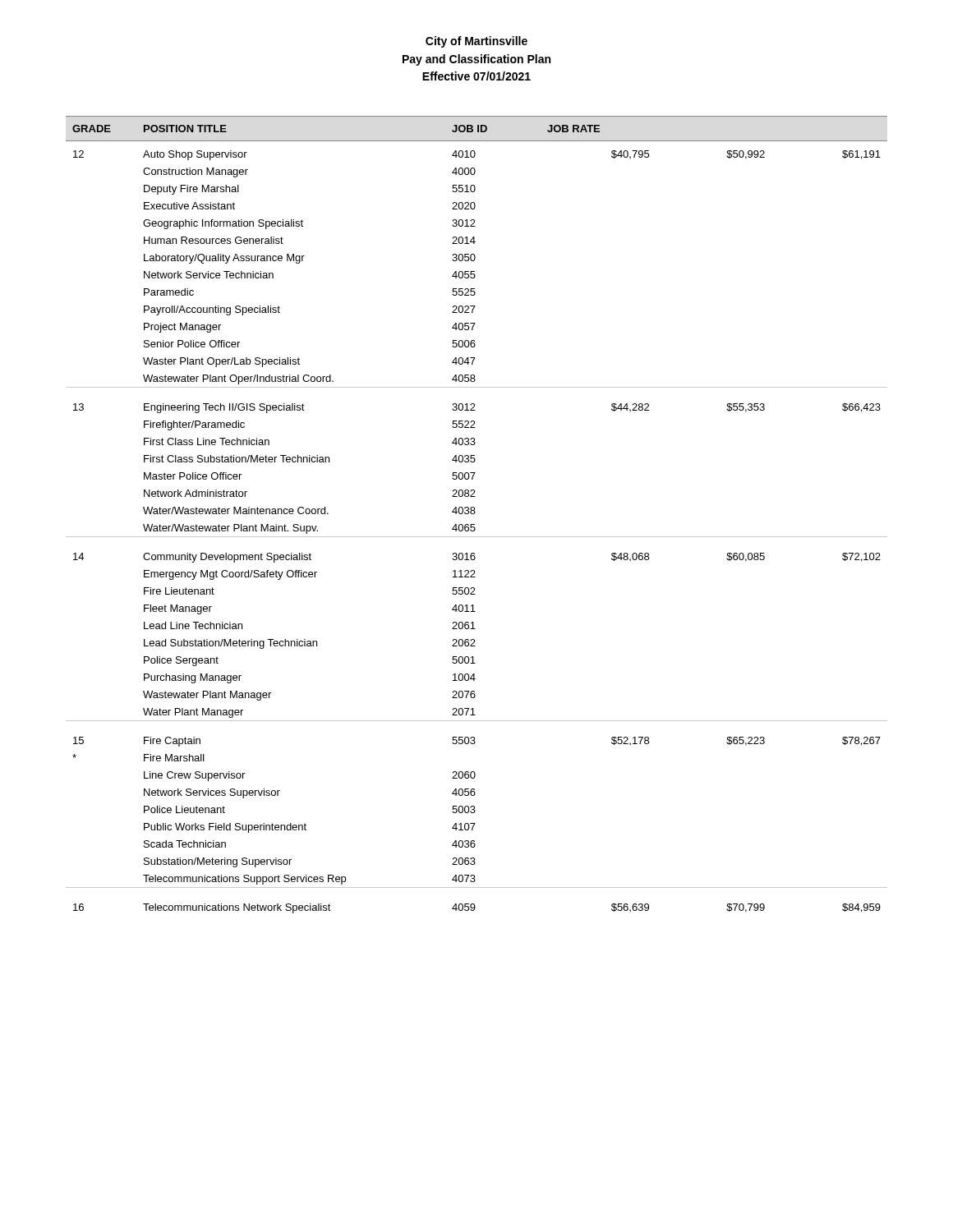This screenshot has width=953, height=1232.
Task: Click on the table containing "Network Services Supervisor"
Action: pos(476,516)
